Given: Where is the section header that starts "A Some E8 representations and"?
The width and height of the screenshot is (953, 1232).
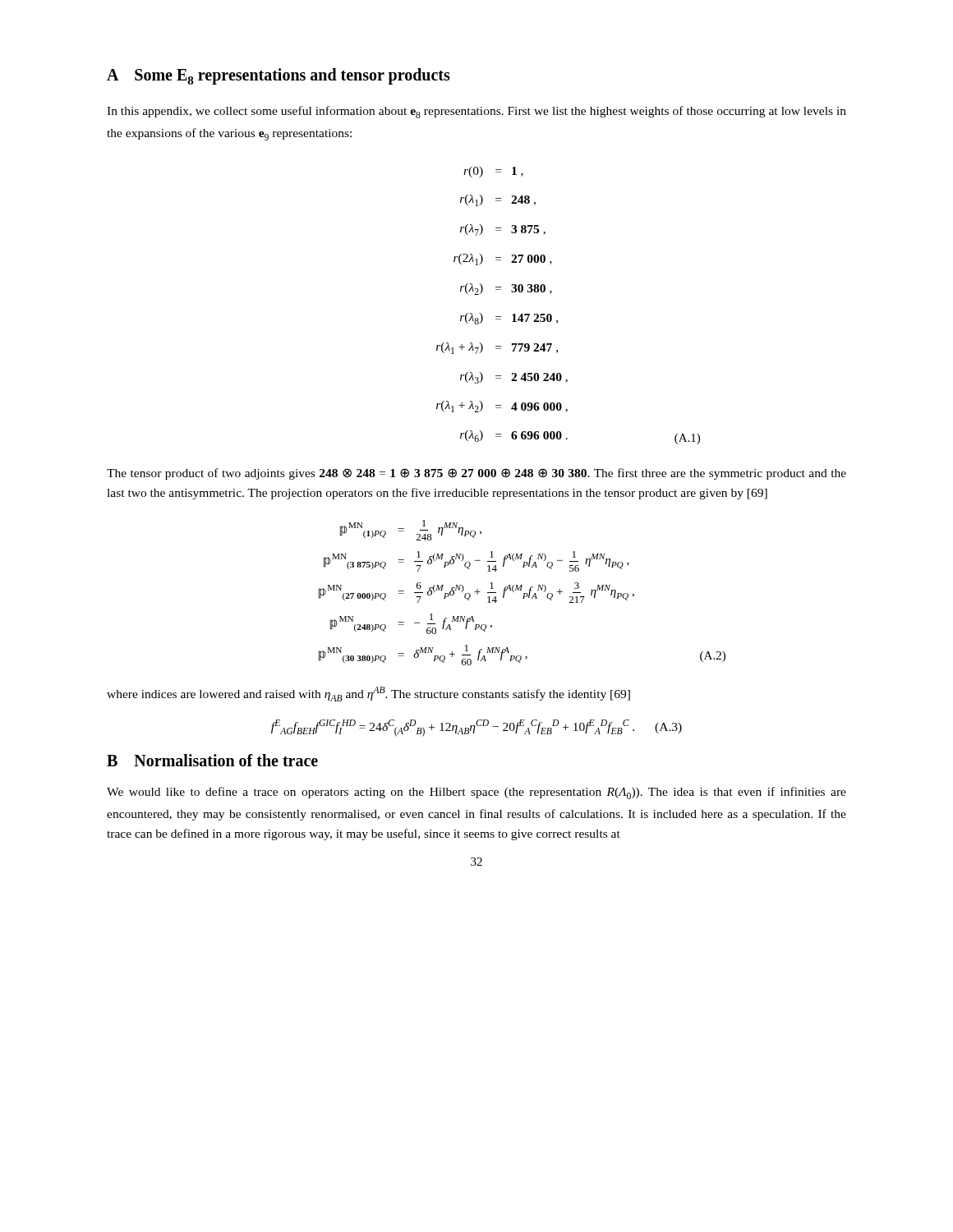Looking at the screenshot, I should pyautogui.click(x=279, y=76).
